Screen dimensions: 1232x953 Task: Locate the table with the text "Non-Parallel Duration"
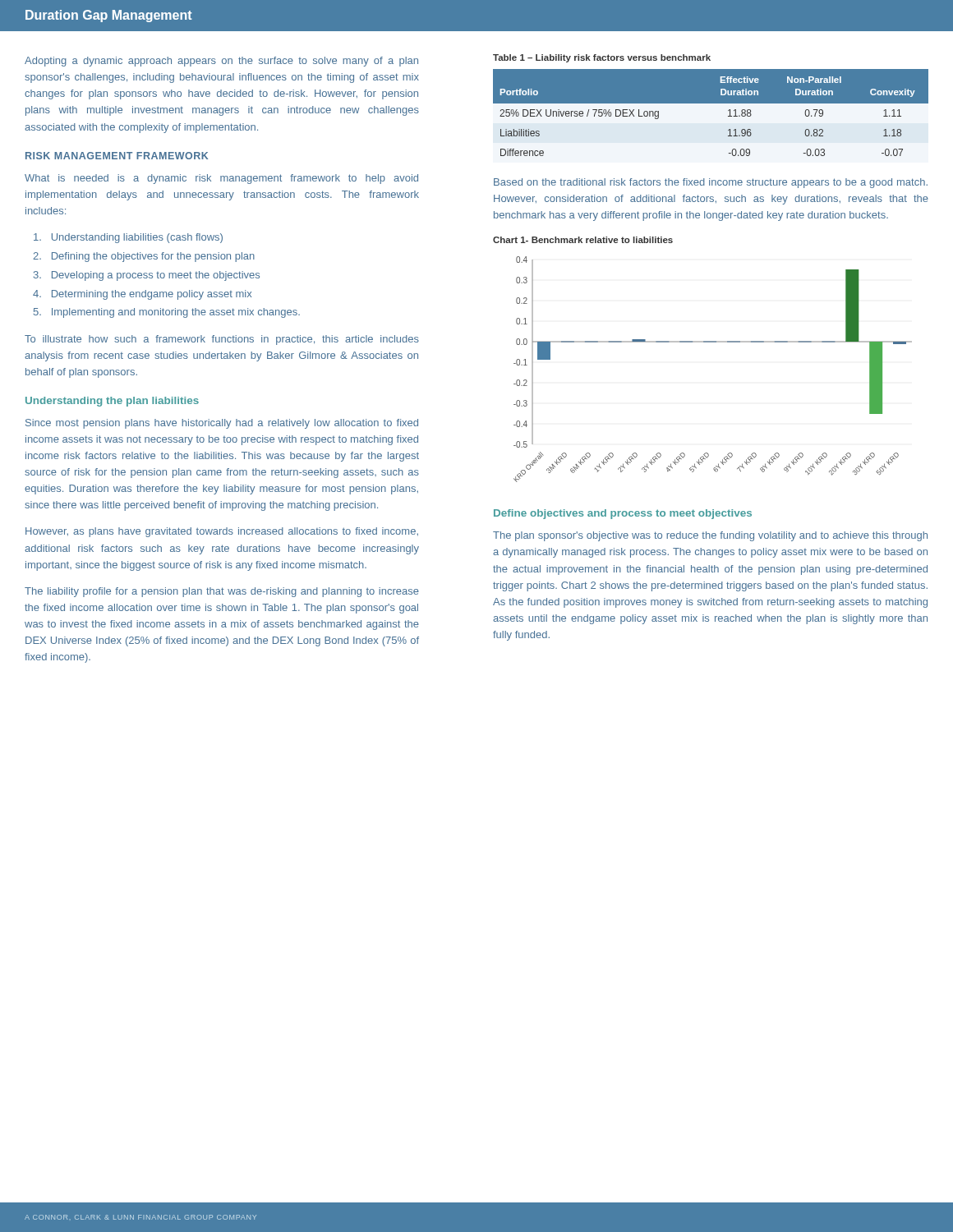point(711,116)
